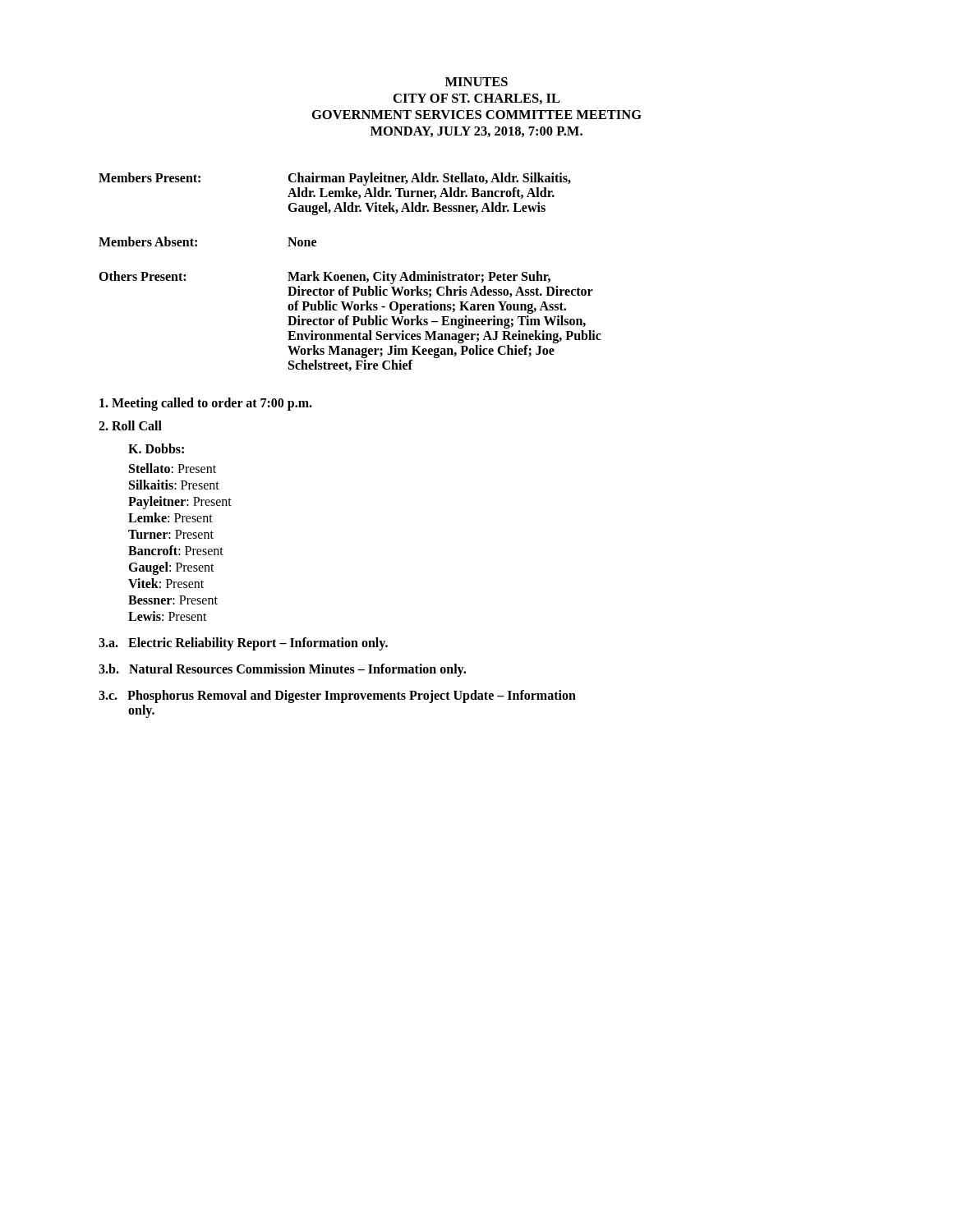Image resolution: width=953 pixels, height=1232 pixels.
Task: Find the block on this page that starts "Others Present: Mark Koenen, City Administrator; Peter"
Action: [x=476, y=320]
